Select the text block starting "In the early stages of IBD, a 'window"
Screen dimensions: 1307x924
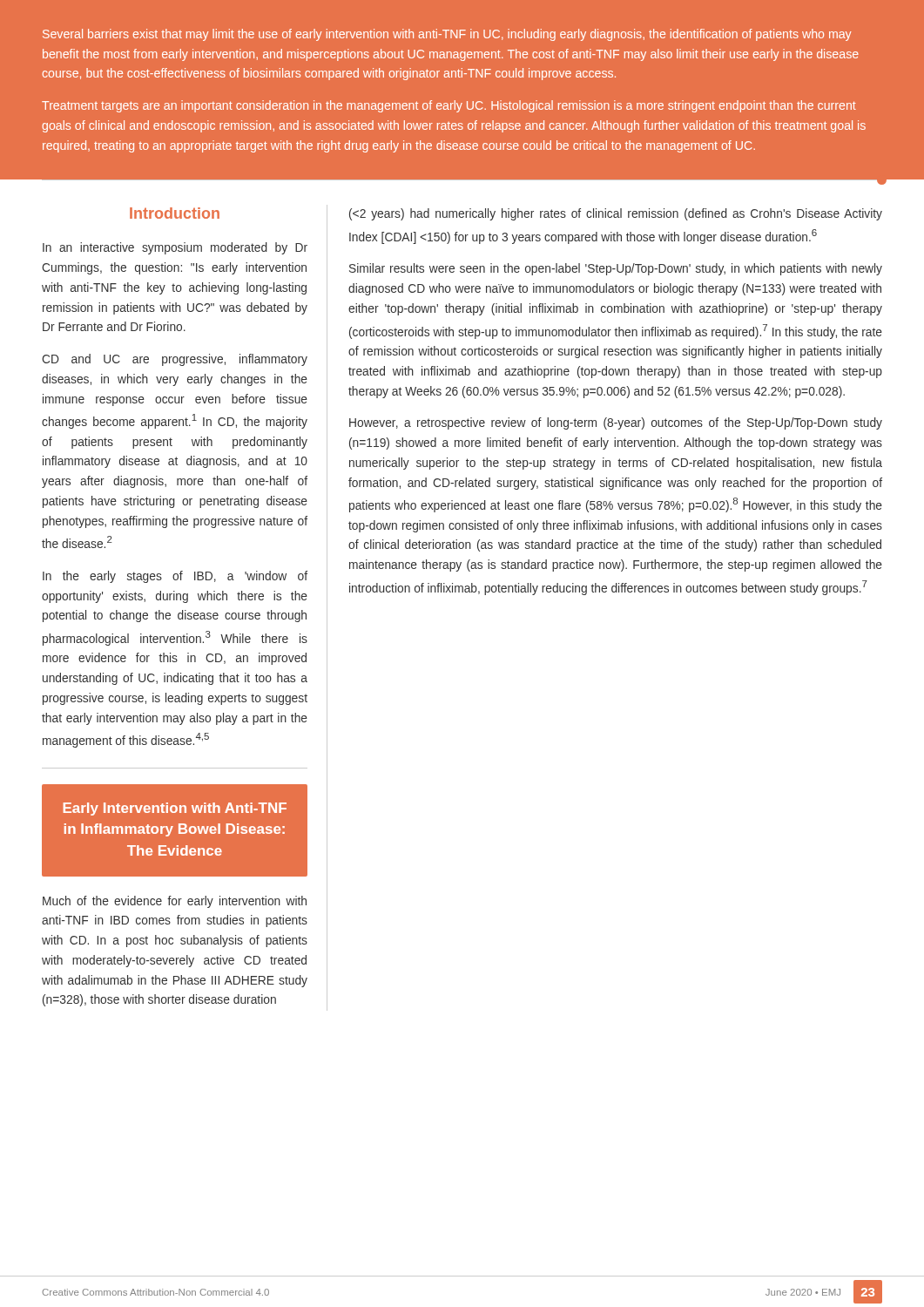point(175,659)
